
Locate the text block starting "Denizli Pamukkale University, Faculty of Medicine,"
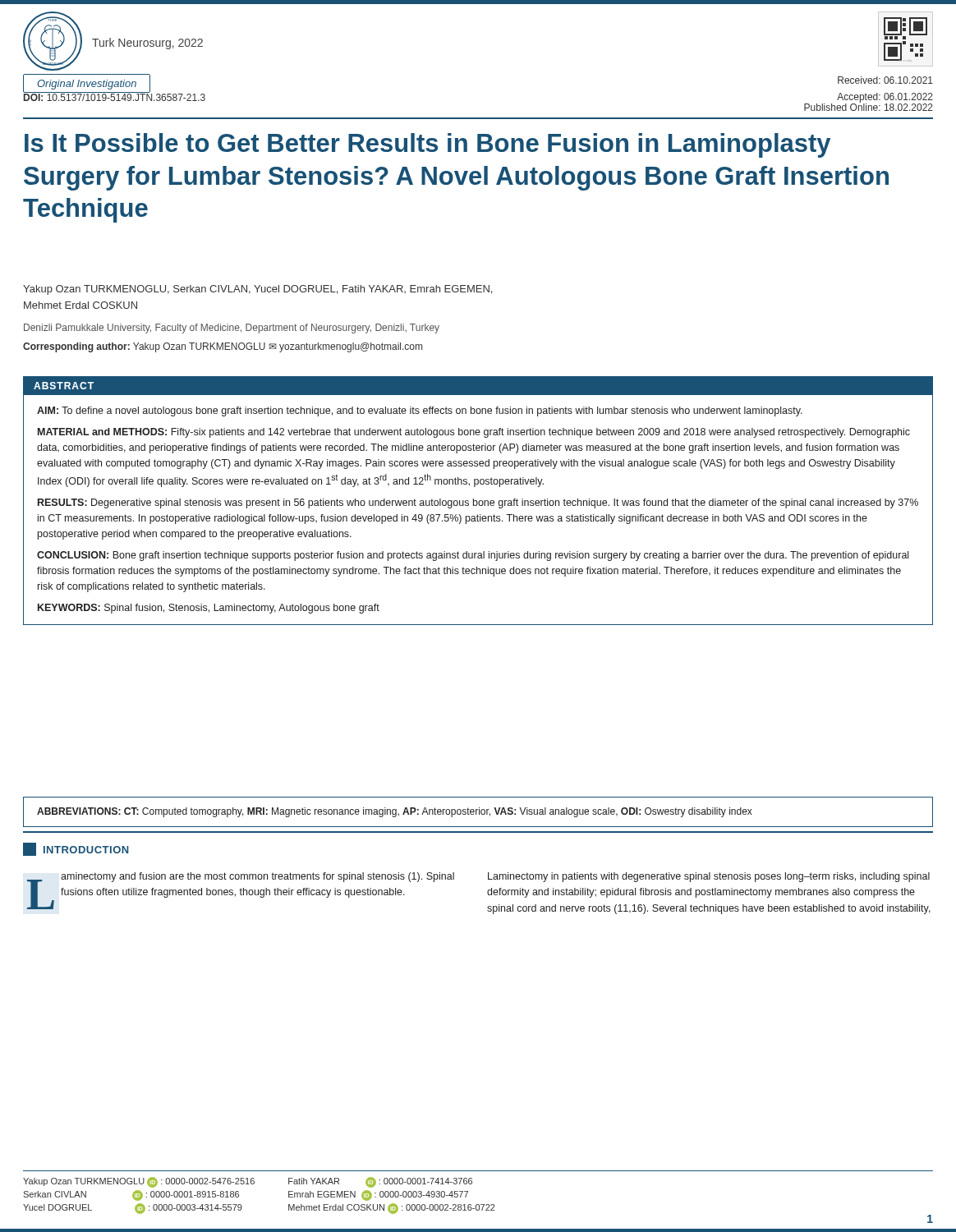[231, 328]
